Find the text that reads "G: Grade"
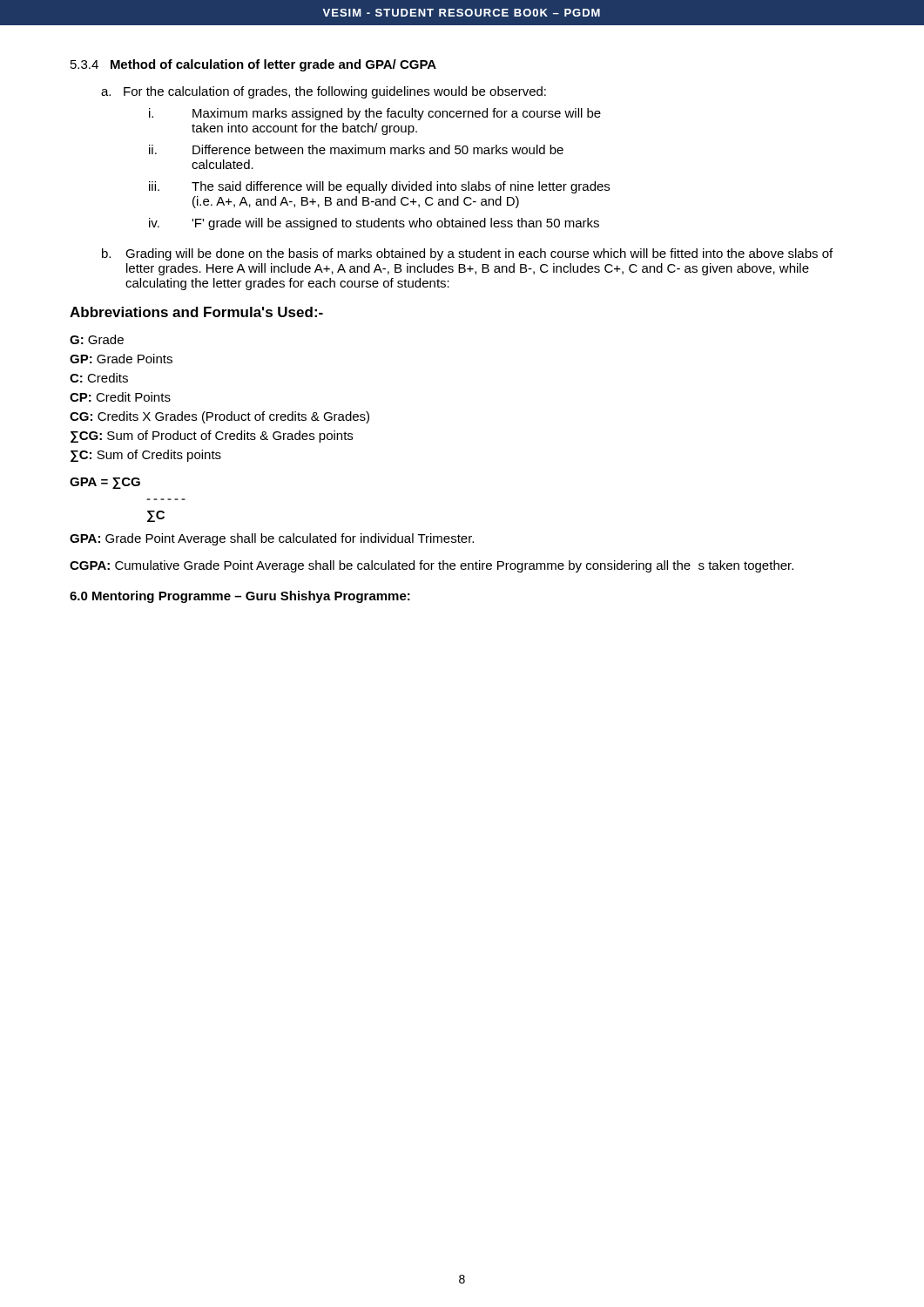Image resolution: width=924 pixels, height=1307 pixels. click(97, 339)
